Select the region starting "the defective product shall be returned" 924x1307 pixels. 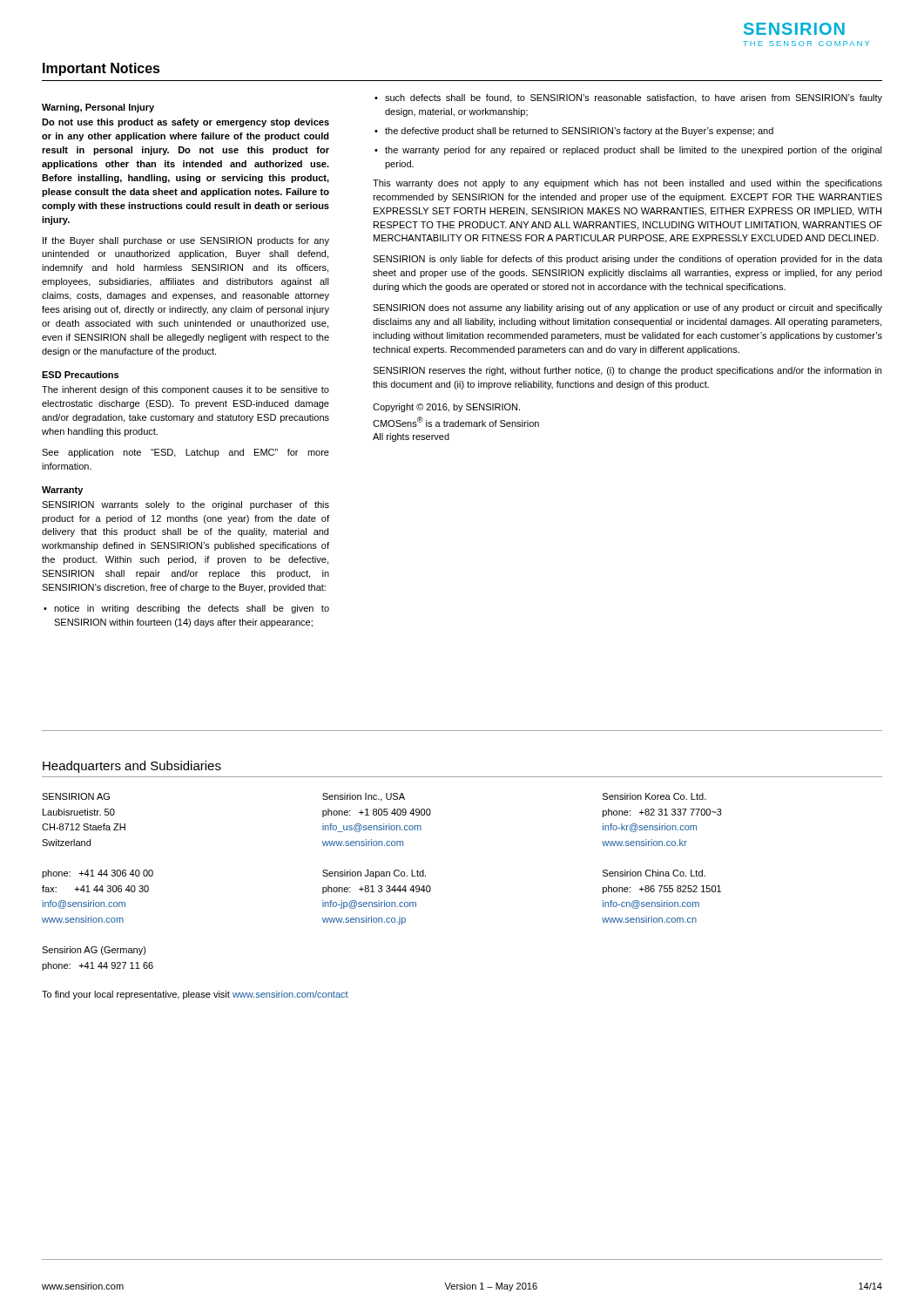[x=579, y=131]
